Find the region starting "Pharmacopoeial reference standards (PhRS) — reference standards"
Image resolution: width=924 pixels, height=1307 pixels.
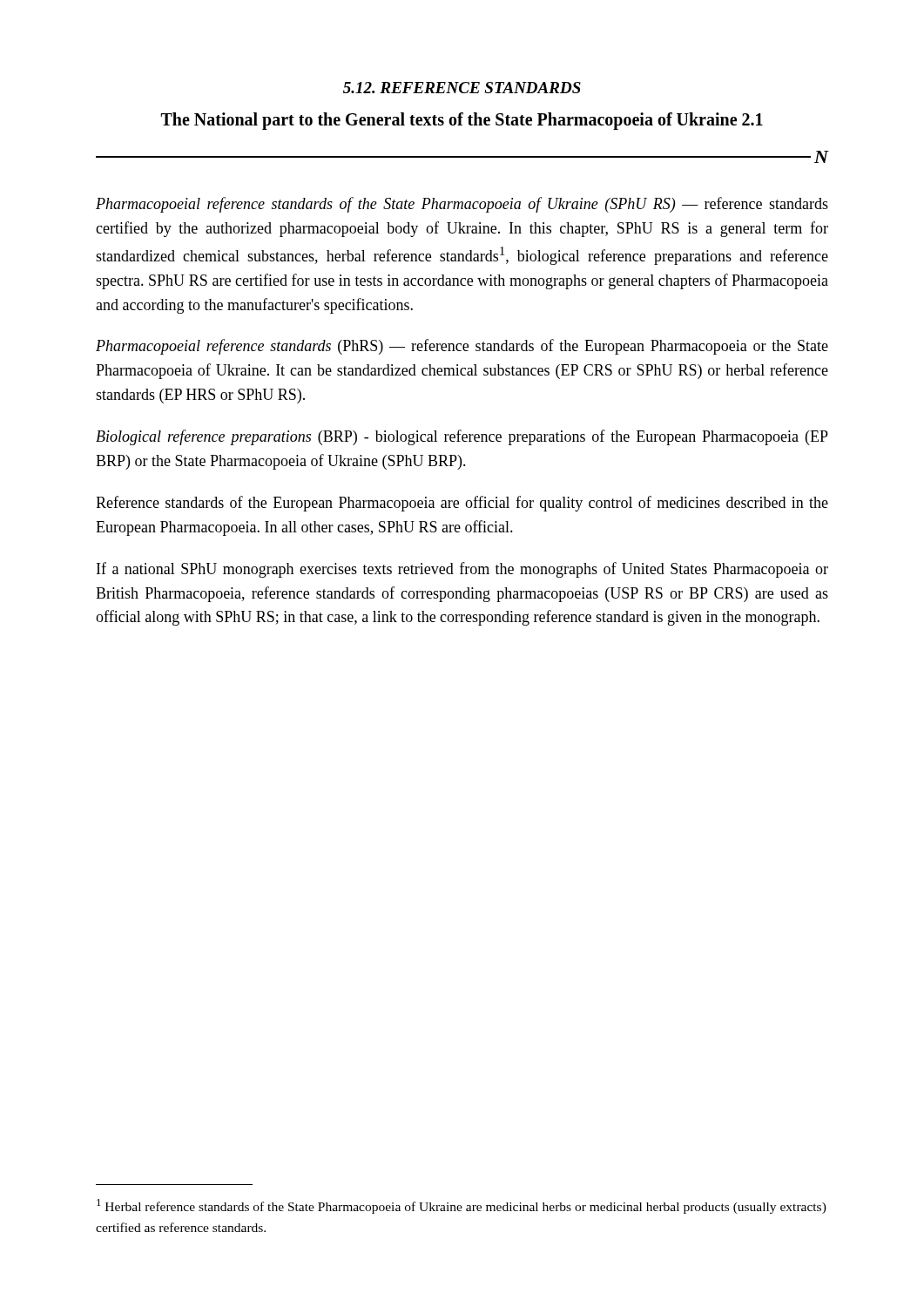(462, 371)
